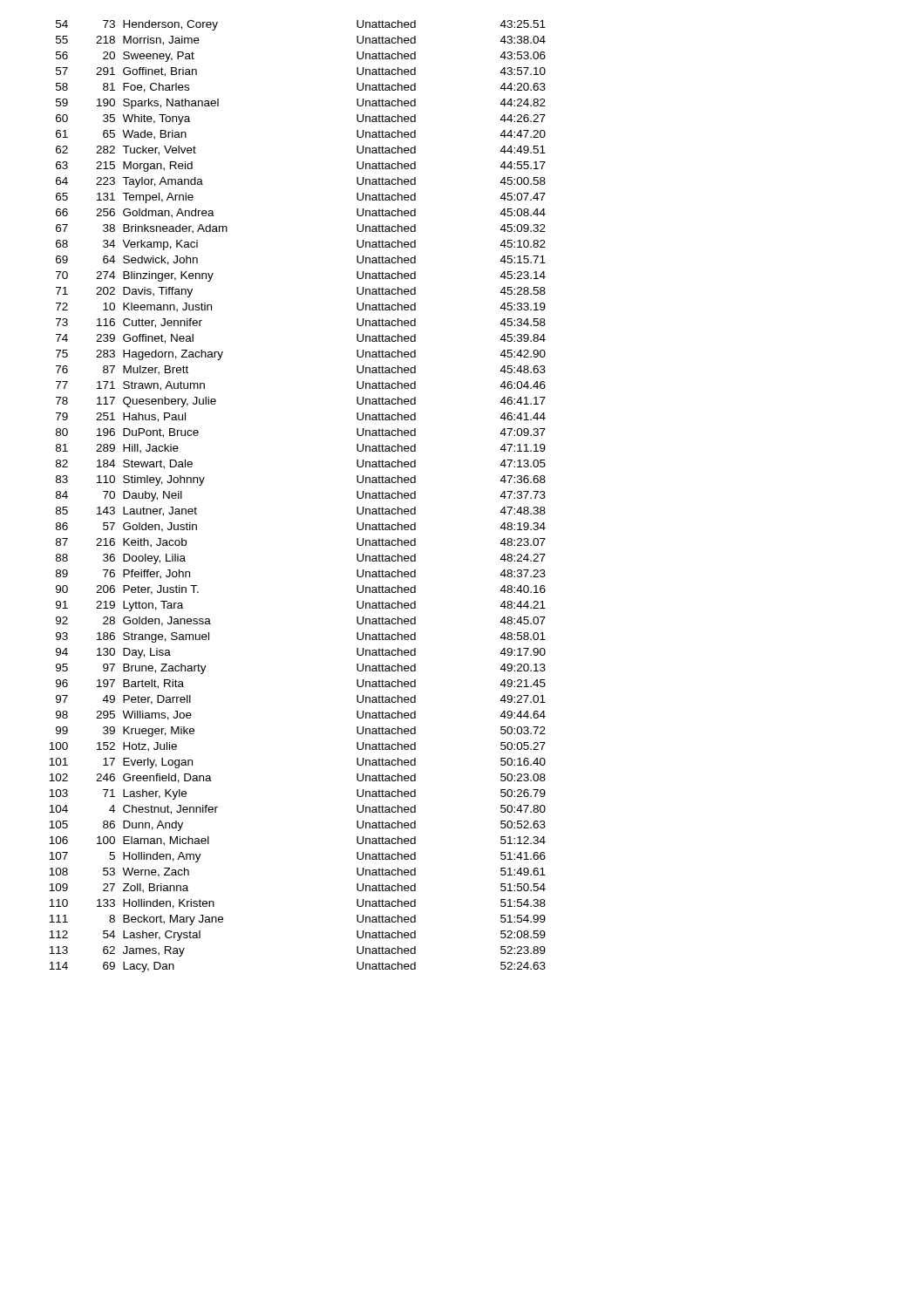Click on the table containing "Cutter, Jennifer"
The width and height of the screenshot is (924, 1308).
pos(288,494)
